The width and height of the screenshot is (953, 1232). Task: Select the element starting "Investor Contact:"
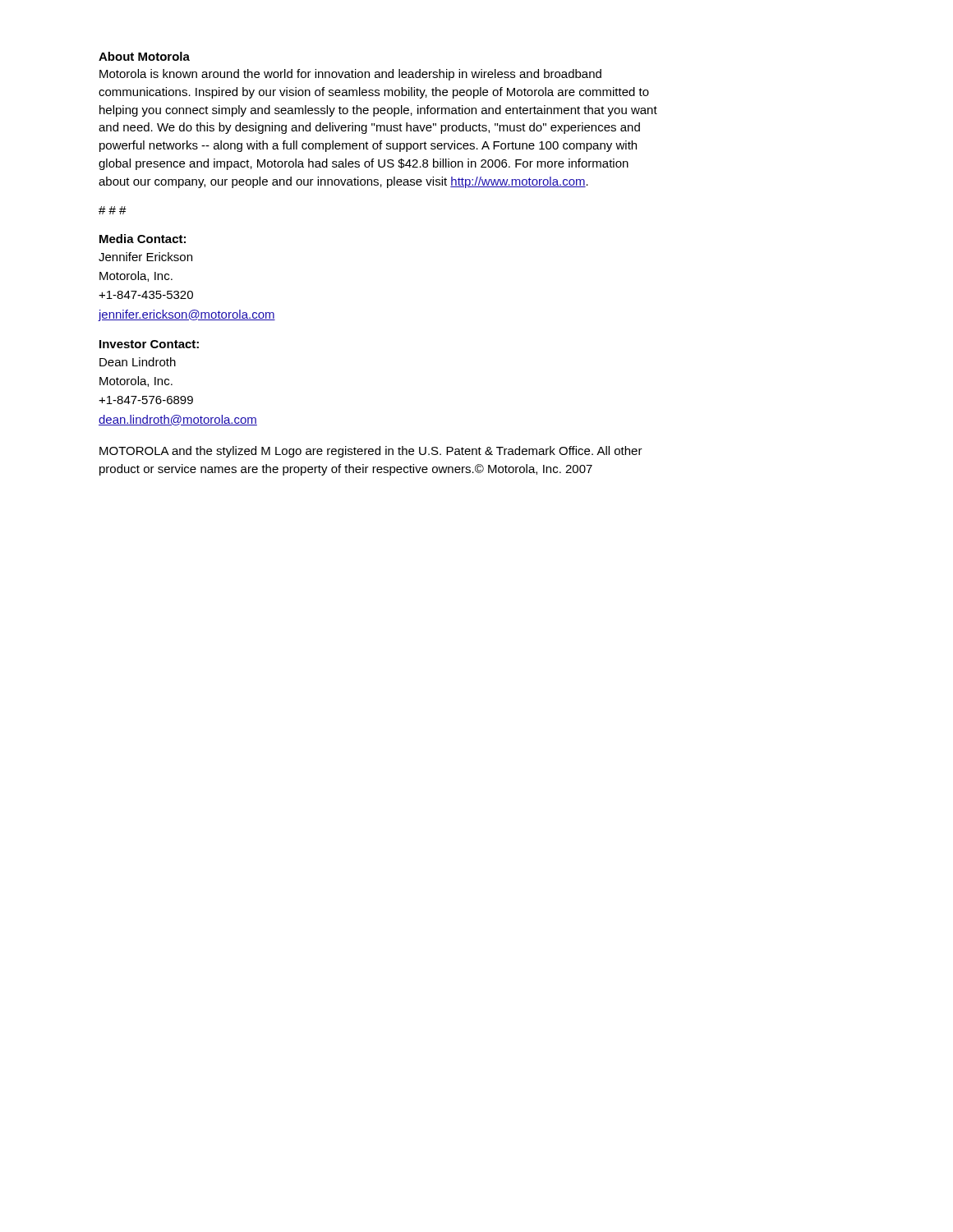[149, 344]
